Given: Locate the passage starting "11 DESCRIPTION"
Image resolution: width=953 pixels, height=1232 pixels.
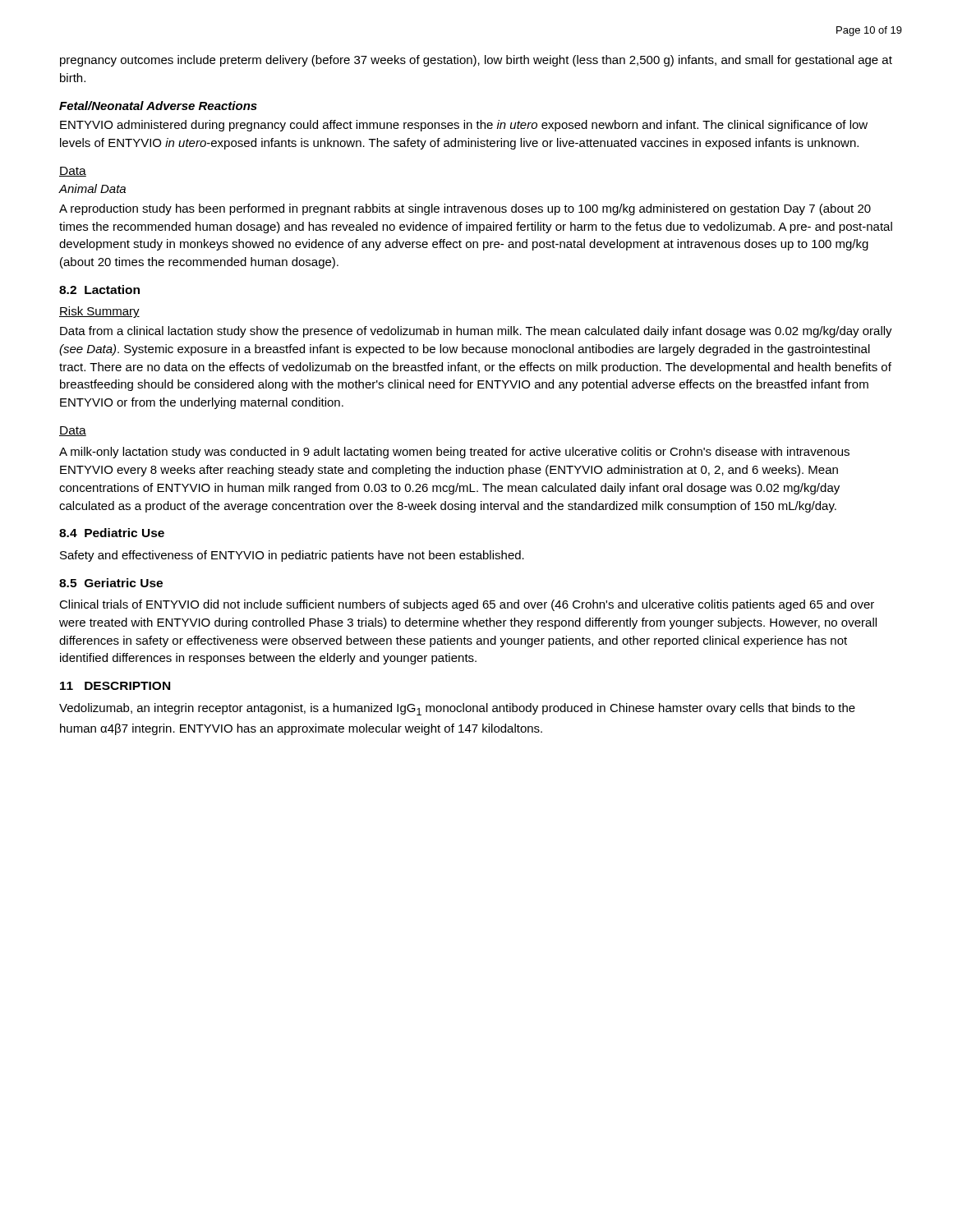Looking at the screenshot, I should (x=115, y=685).
